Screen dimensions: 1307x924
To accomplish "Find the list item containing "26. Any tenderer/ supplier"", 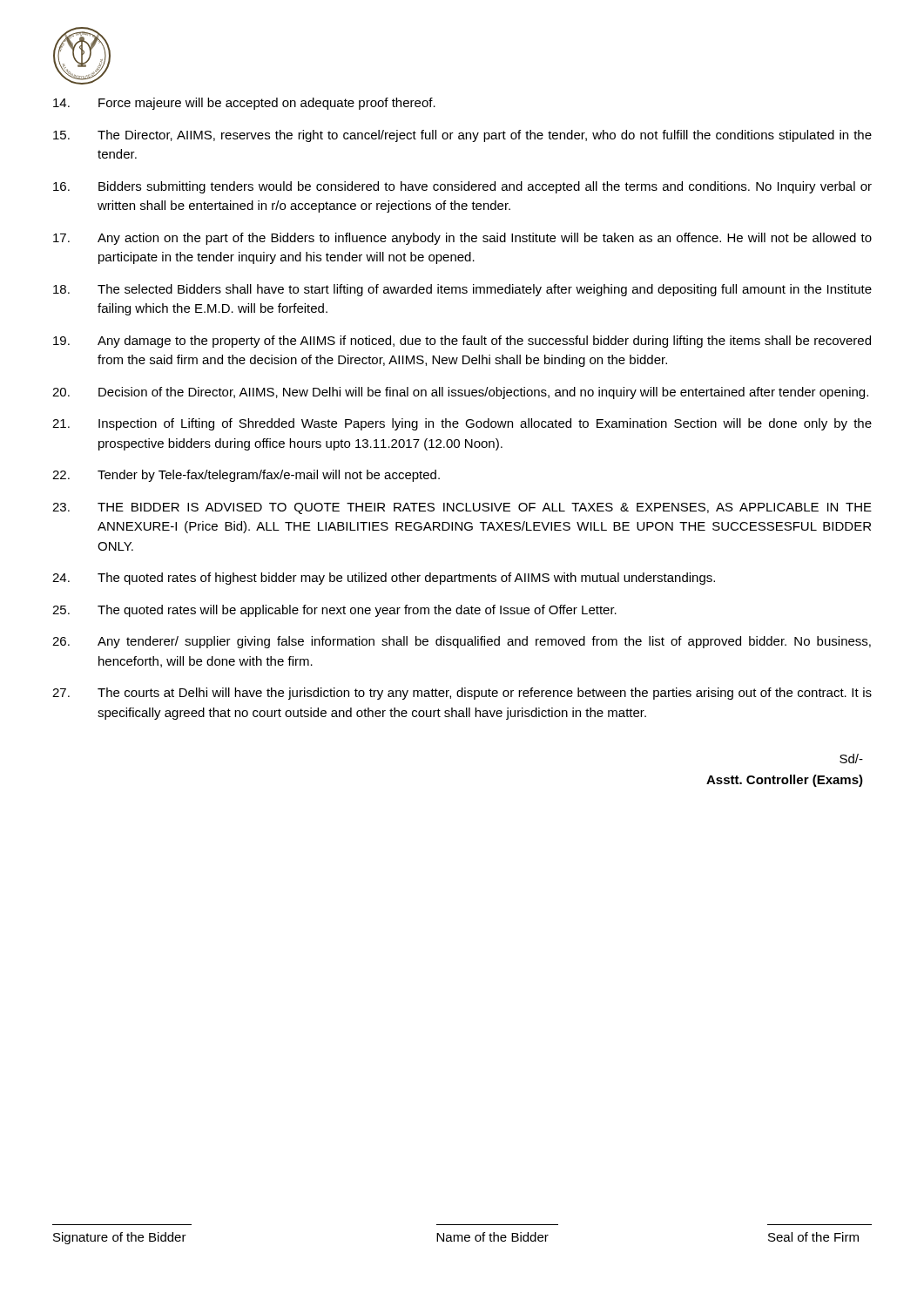I will tap(462, 651).
